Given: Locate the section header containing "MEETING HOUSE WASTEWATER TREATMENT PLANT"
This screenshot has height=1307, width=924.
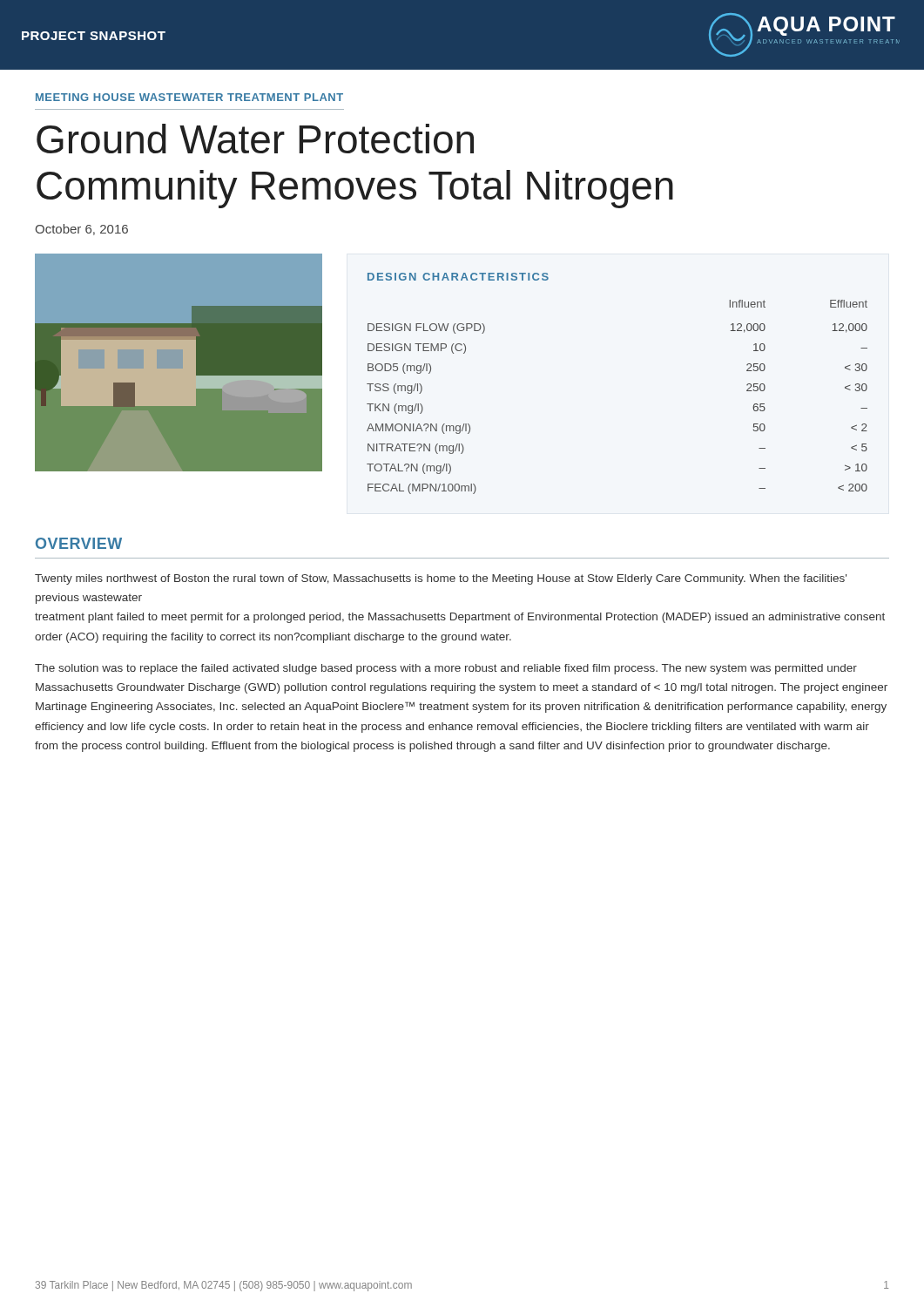Looking at the screenshot, I should (x=189, y=97).
